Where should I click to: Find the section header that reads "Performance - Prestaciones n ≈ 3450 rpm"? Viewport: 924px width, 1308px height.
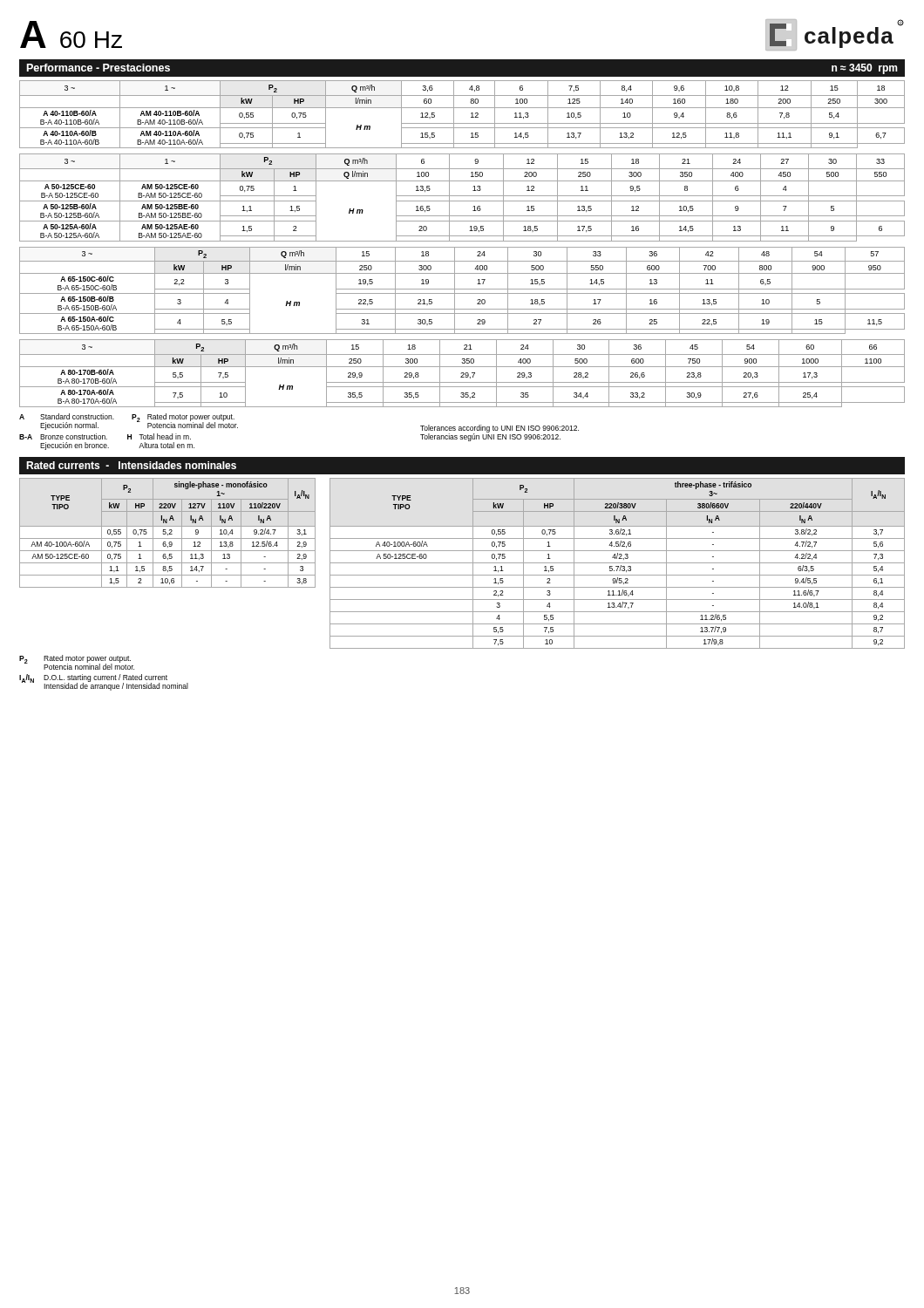tap(462, 68)
